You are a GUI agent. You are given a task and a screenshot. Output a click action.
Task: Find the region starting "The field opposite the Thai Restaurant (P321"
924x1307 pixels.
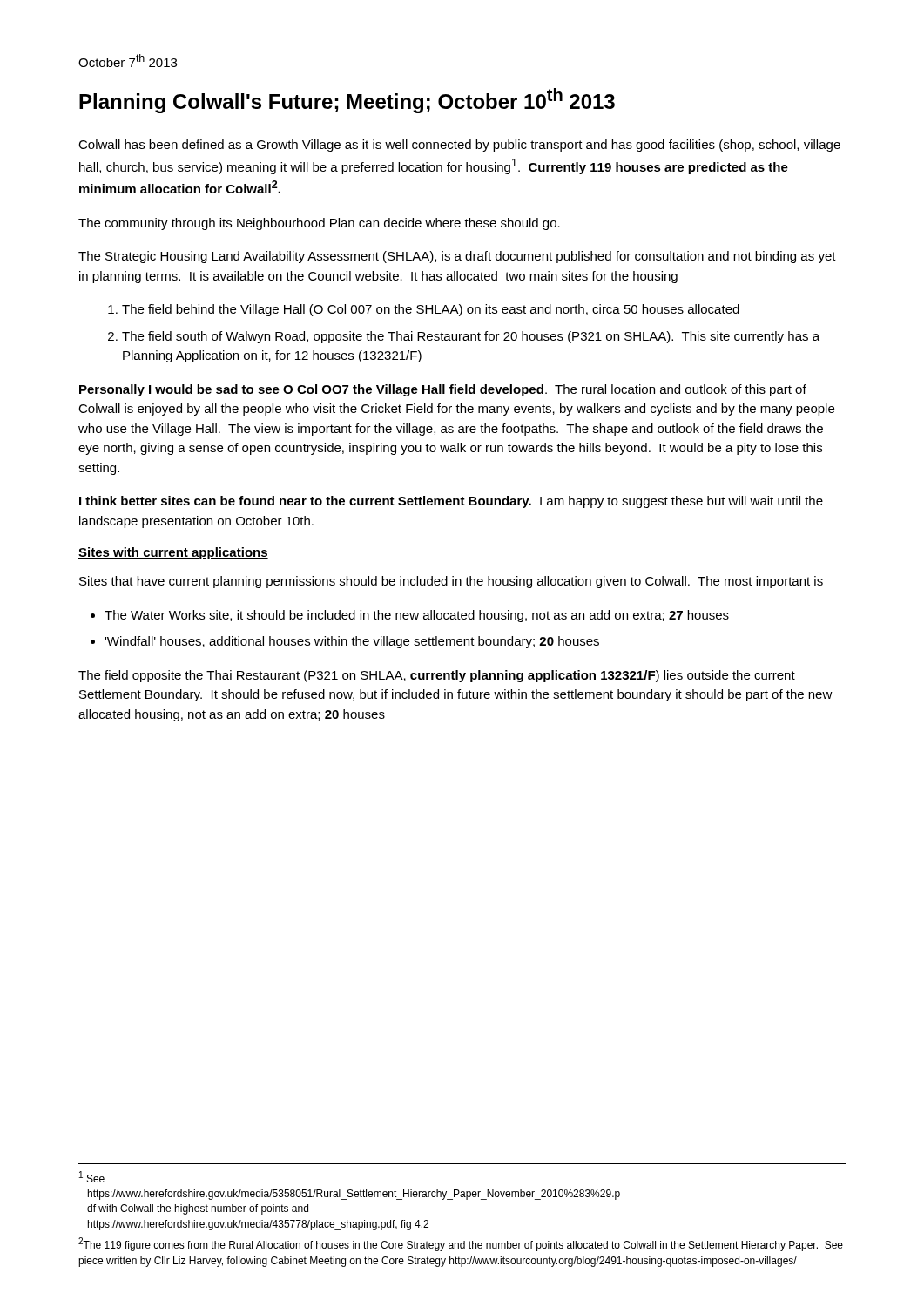[x=455, y=694]
